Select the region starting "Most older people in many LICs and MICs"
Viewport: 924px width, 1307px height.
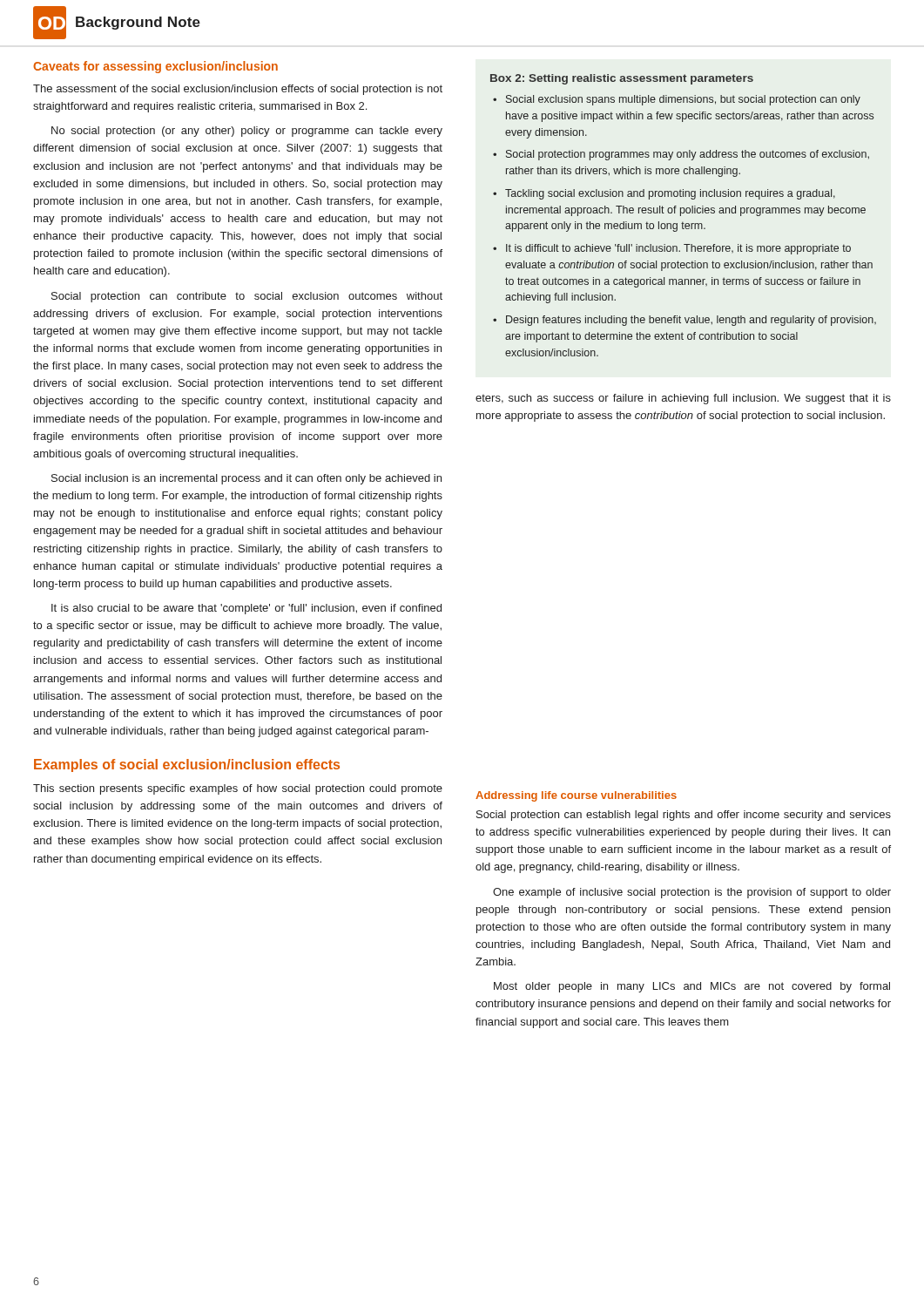pos(683,1004)
